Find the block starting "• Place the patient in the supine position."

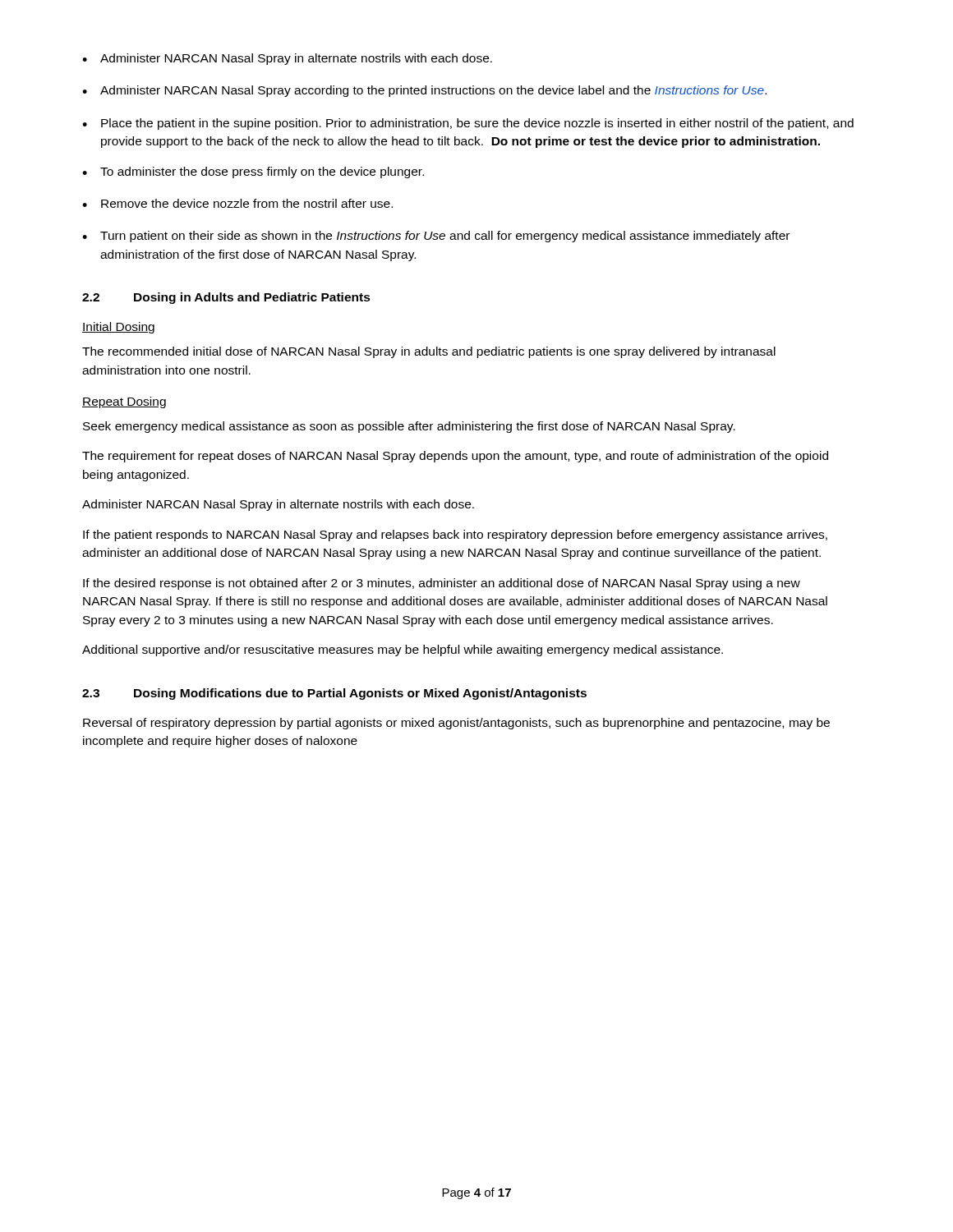pyautogui.click(x=468, y=132)
